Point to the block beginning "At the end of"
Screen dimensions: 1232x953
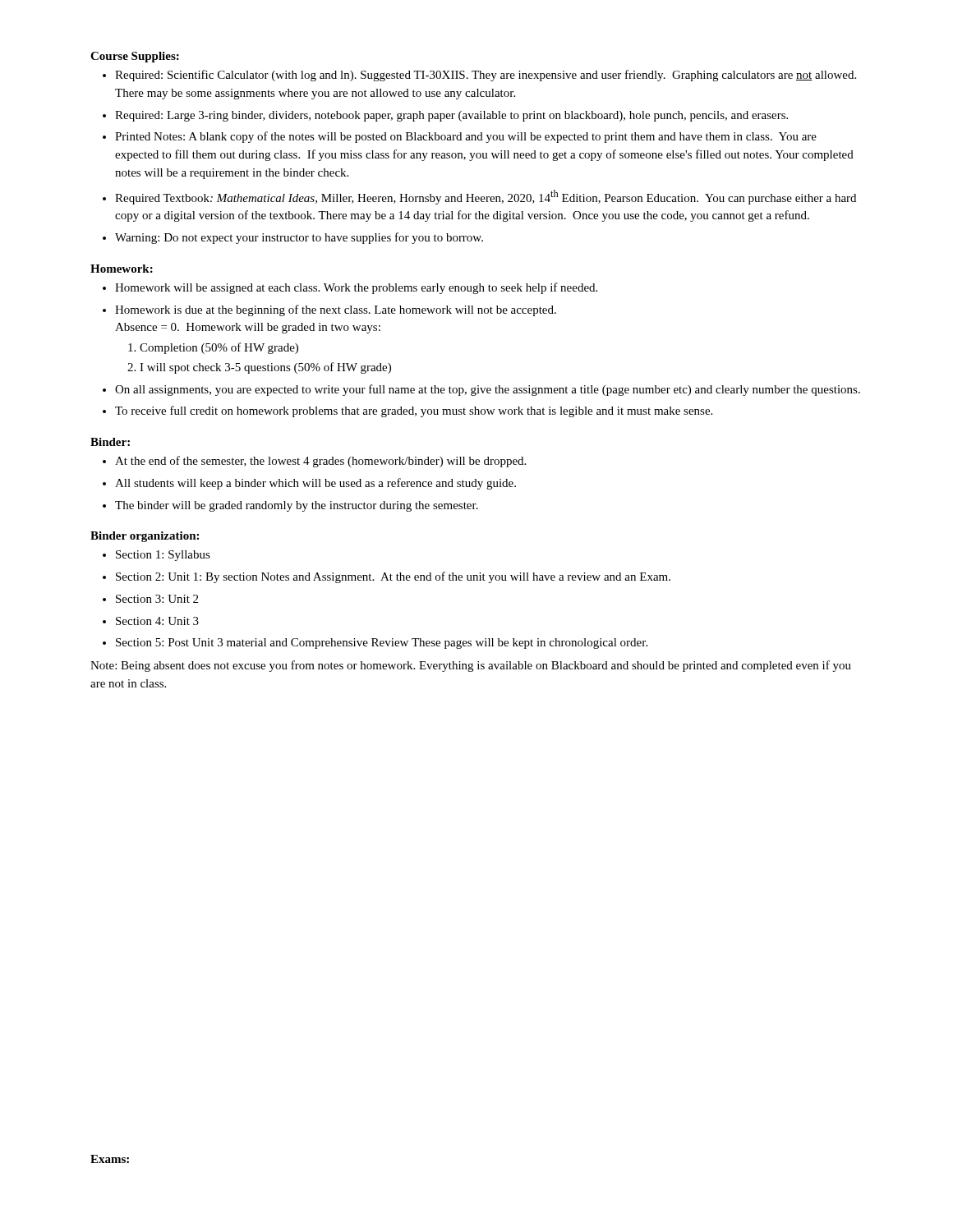click(489, 461)
